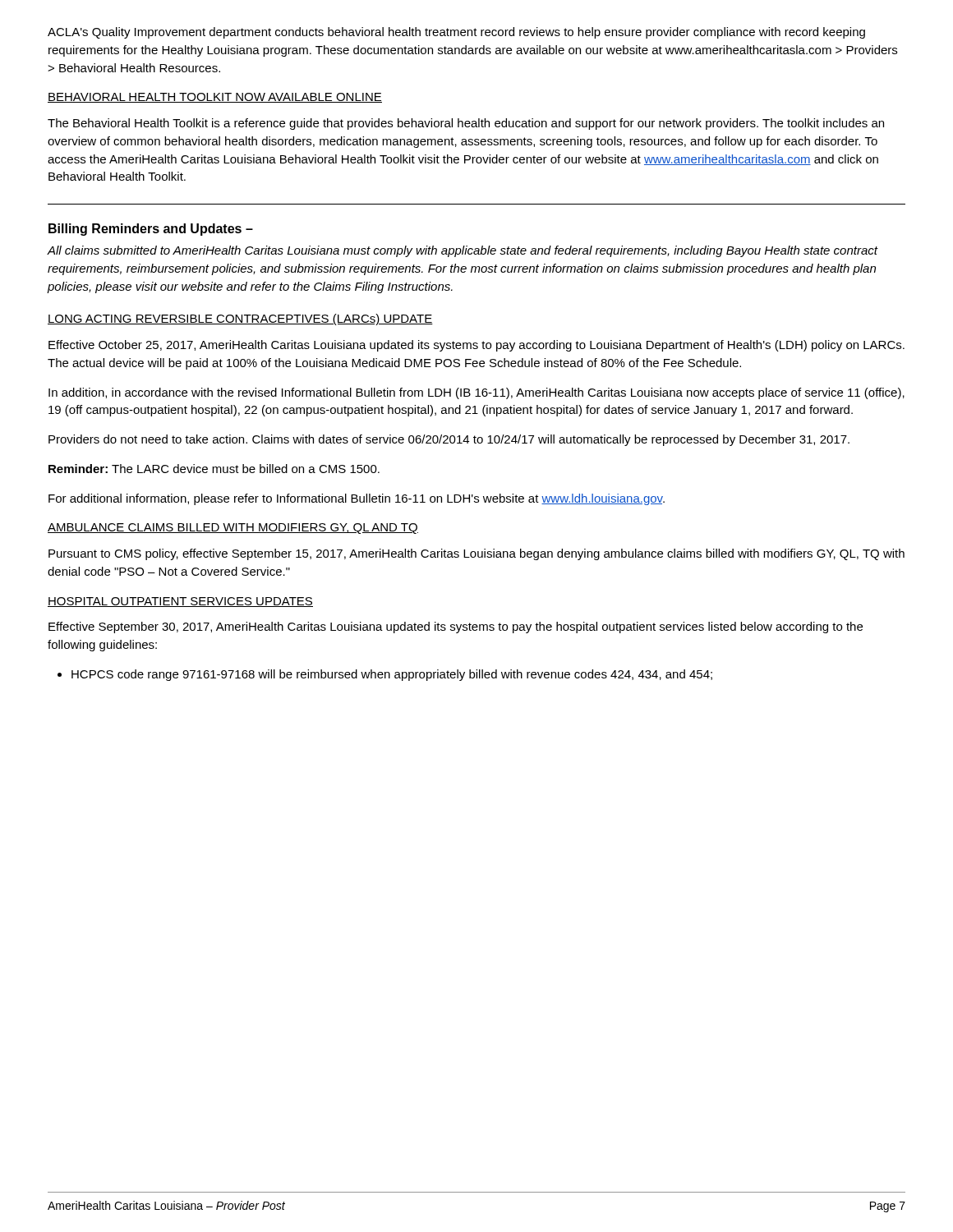
Task: Locate the text block with the text "In addition, in accordance"
Action: 476,401
